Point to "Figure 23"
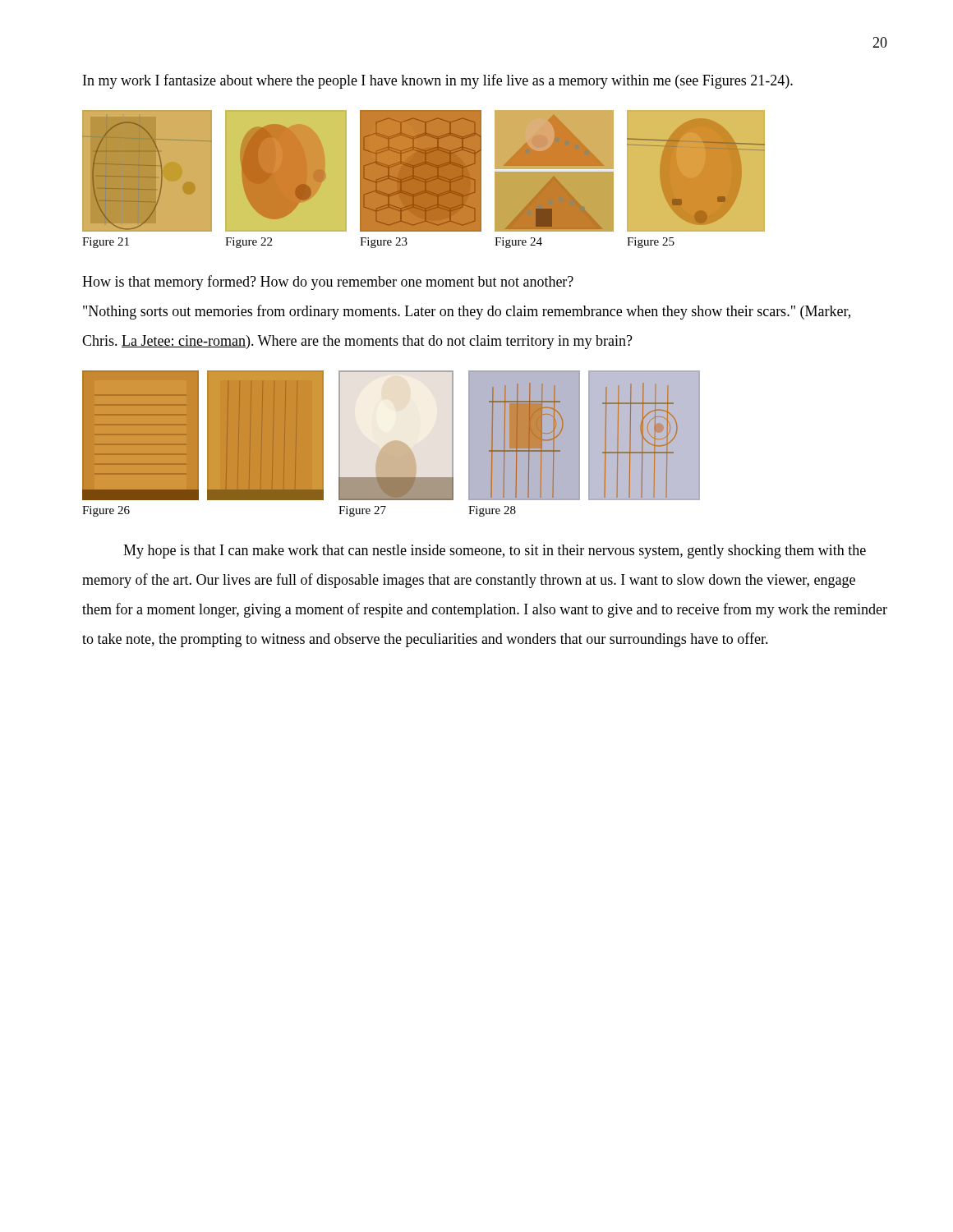Screen dimensions: 1232x953 tap(384, 241)
